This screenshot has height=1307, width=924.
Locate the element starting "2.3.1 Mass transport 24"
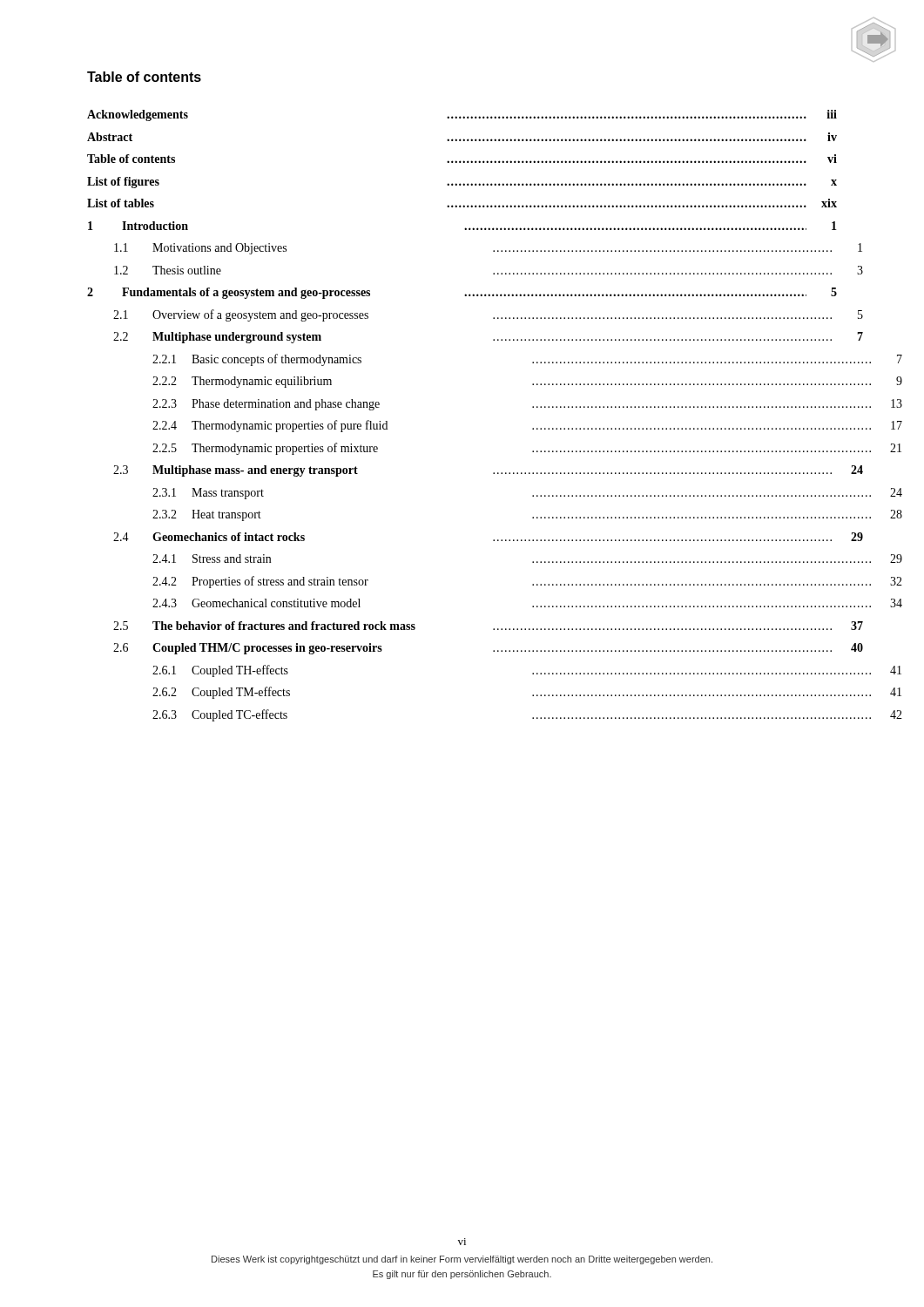point(166,494)
